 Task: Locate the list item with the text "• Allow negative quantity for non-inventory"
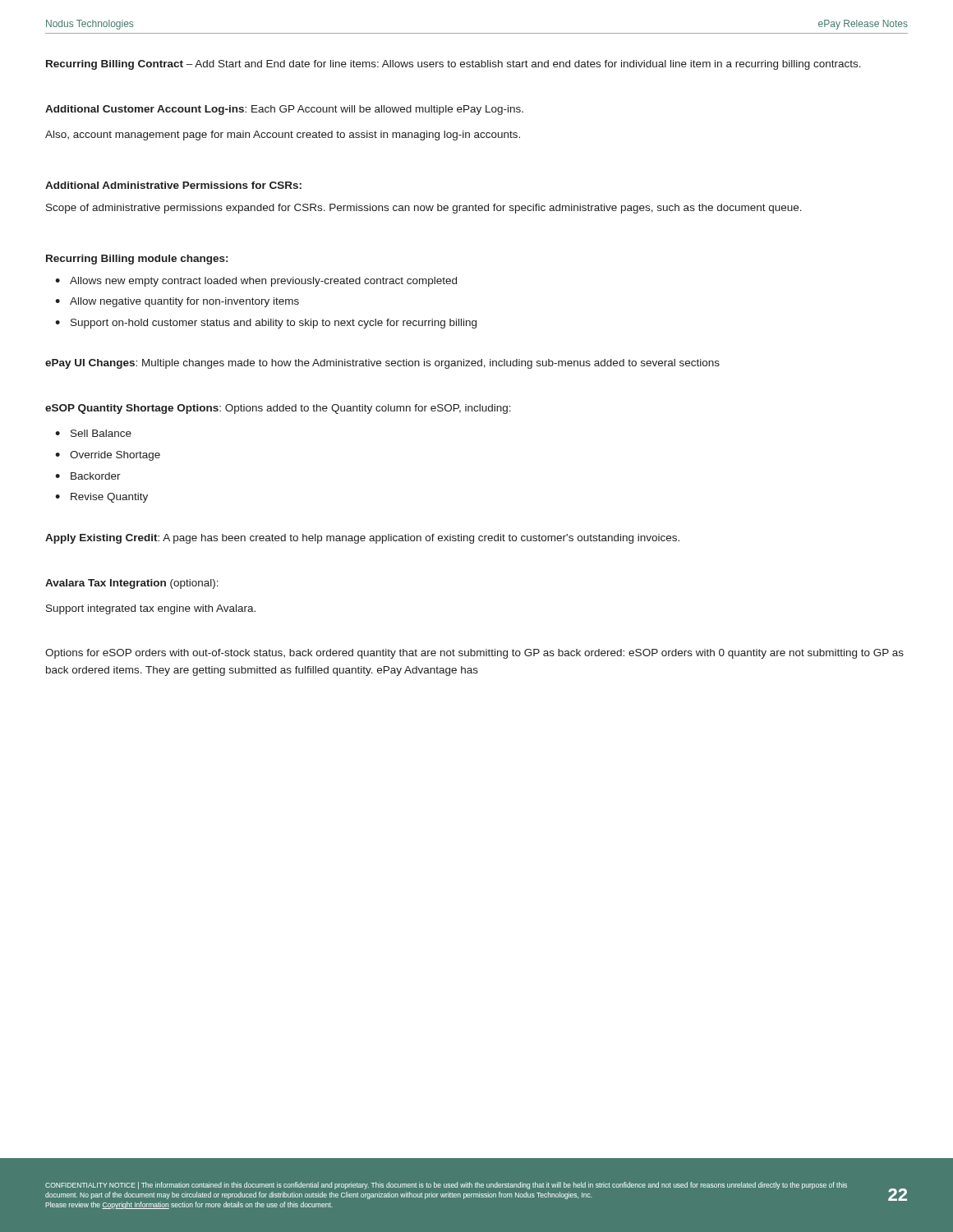point(177,302)
